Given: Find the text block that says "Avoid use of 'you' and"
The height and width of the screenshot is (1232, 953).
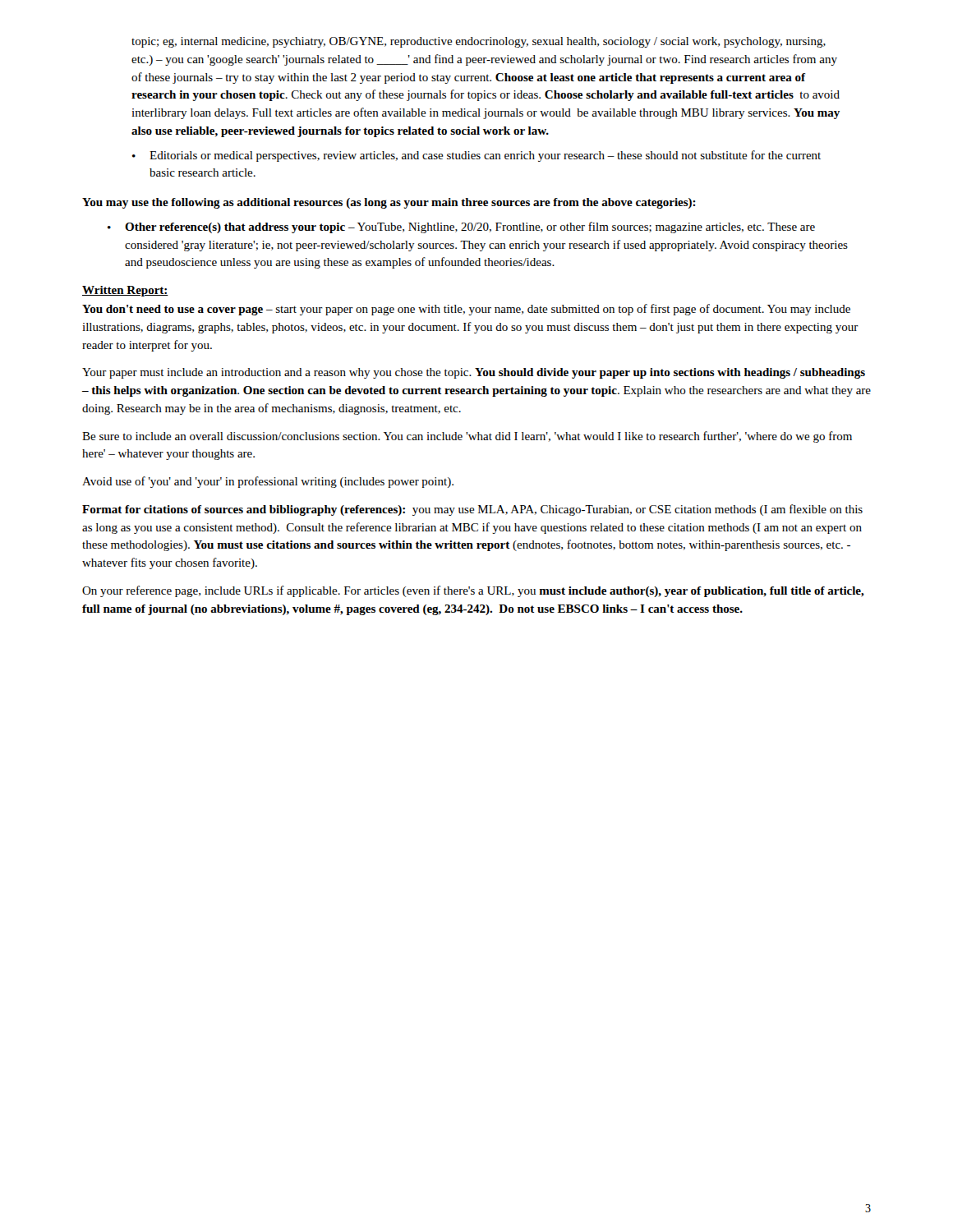Looking at the screenshot, I should [x=268, y=481].
